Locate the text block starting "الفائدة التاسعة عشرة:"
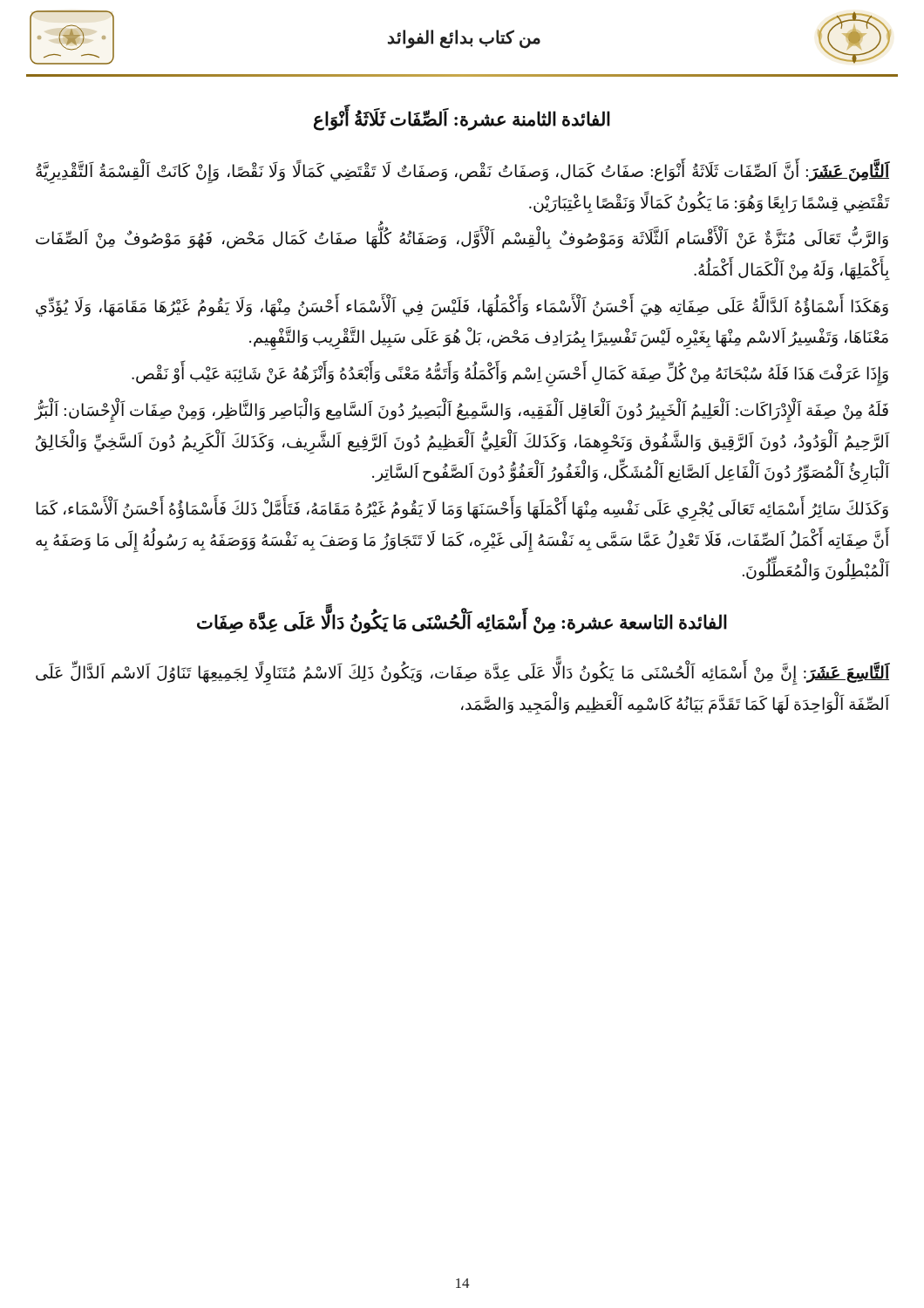This screenshot has height=1308, width=924. coord(462,623)
